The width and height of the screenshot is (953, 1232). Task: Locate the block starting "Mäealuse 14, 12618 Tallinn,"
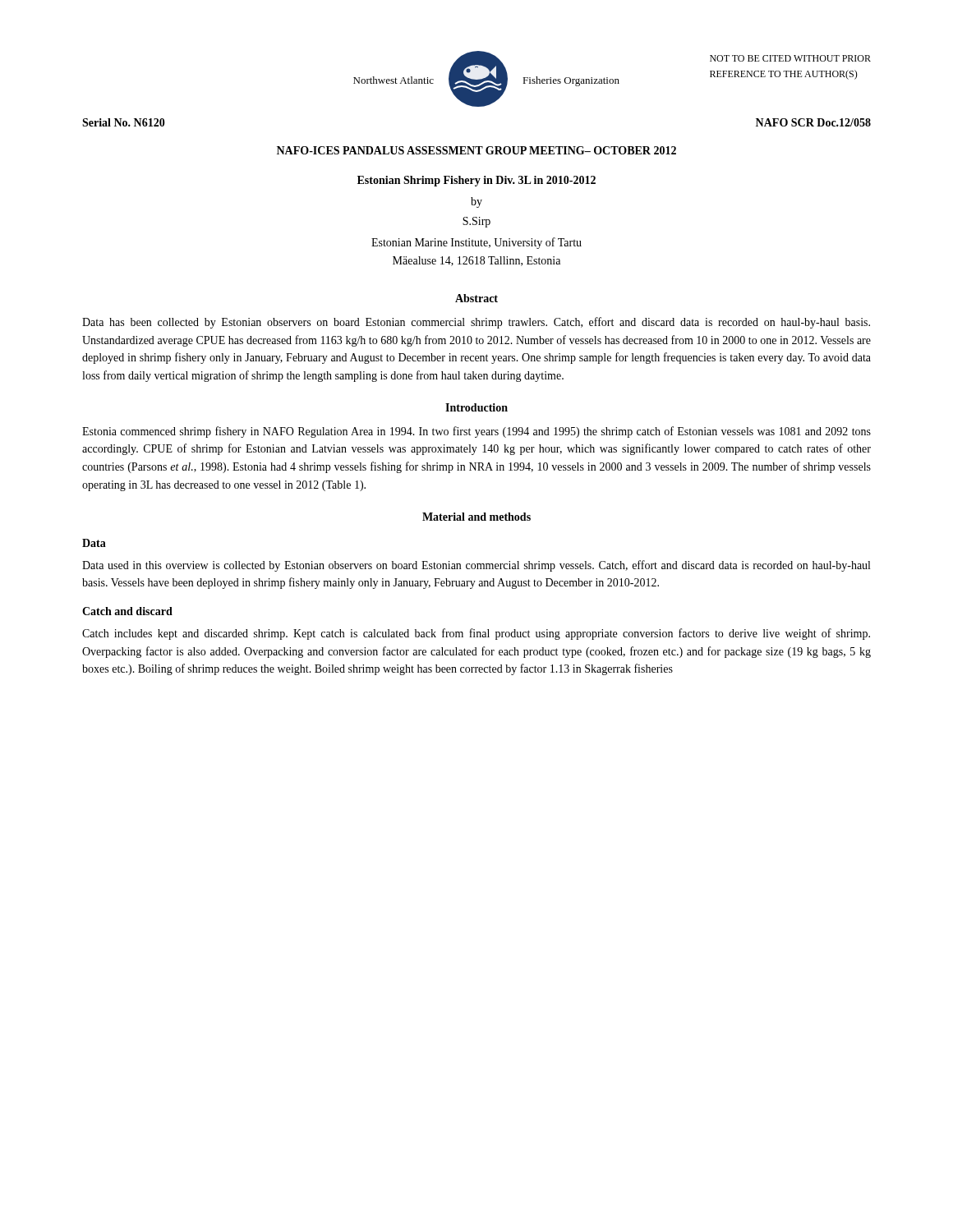tap(476, 261)
